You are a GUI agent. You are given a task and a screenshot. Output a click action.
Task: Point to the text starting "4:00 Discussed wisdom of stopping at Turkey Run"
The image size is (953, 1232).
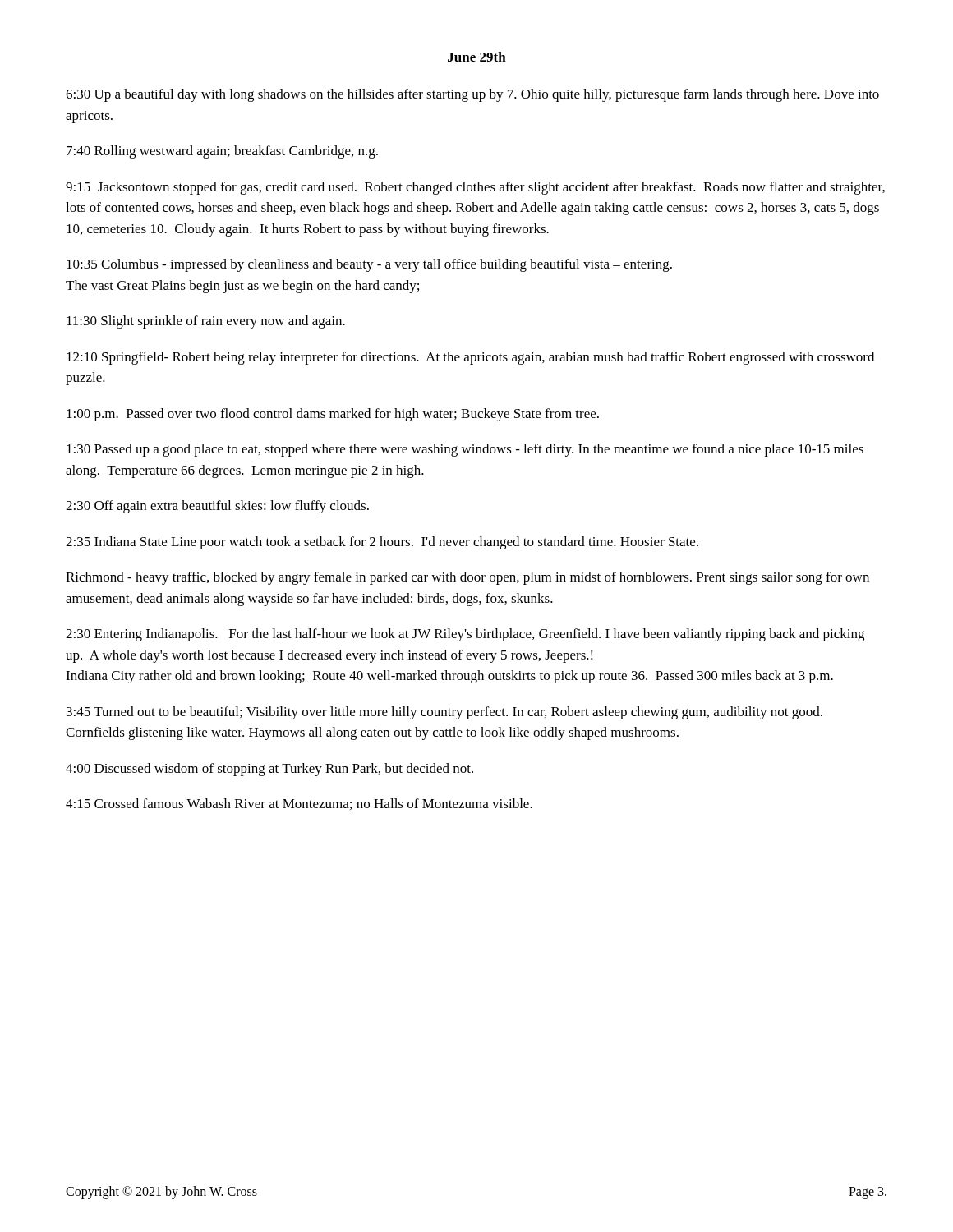coord(270,768)
